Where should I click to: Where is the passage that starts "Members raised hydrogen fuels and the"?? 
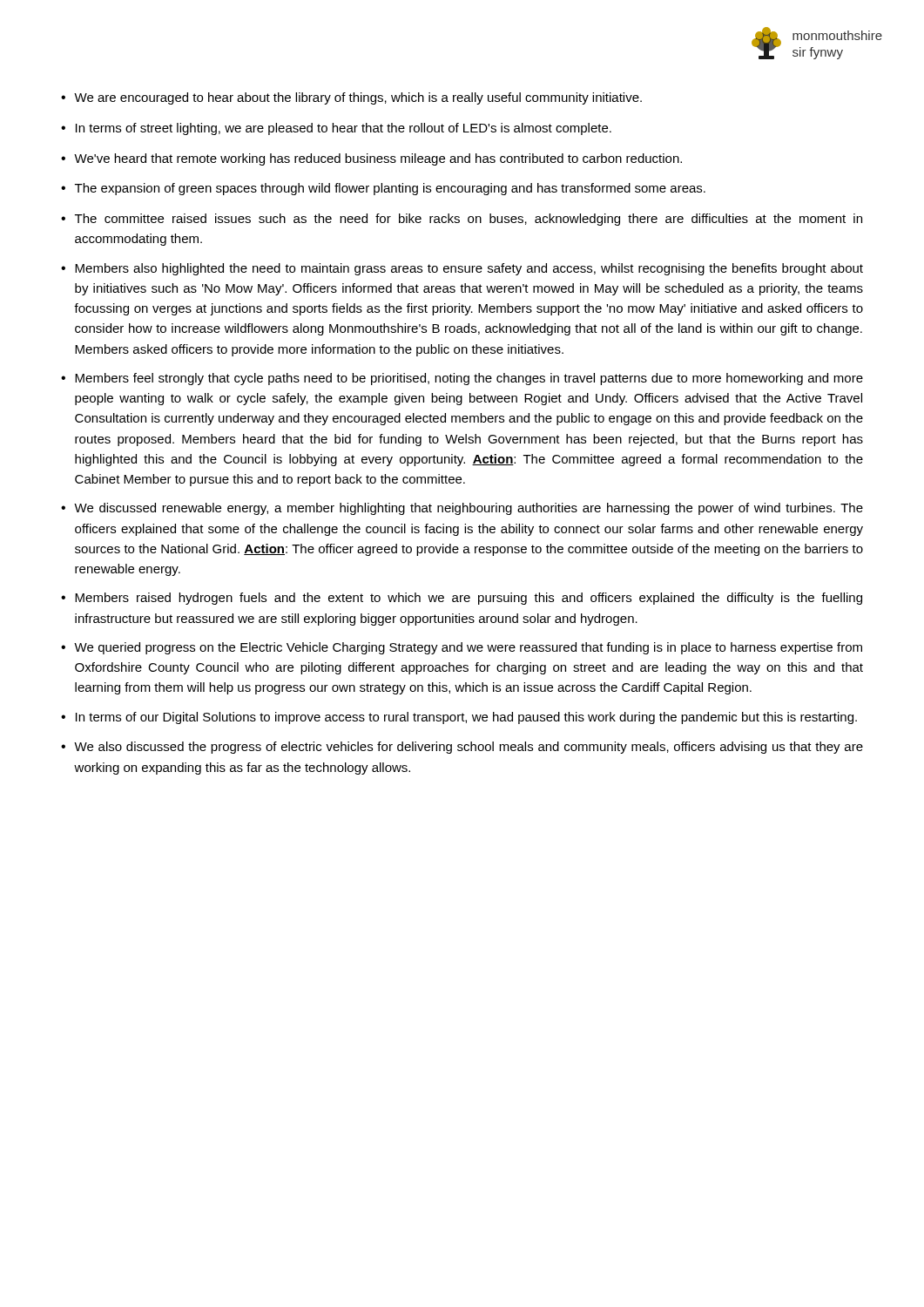click(469, 608)
